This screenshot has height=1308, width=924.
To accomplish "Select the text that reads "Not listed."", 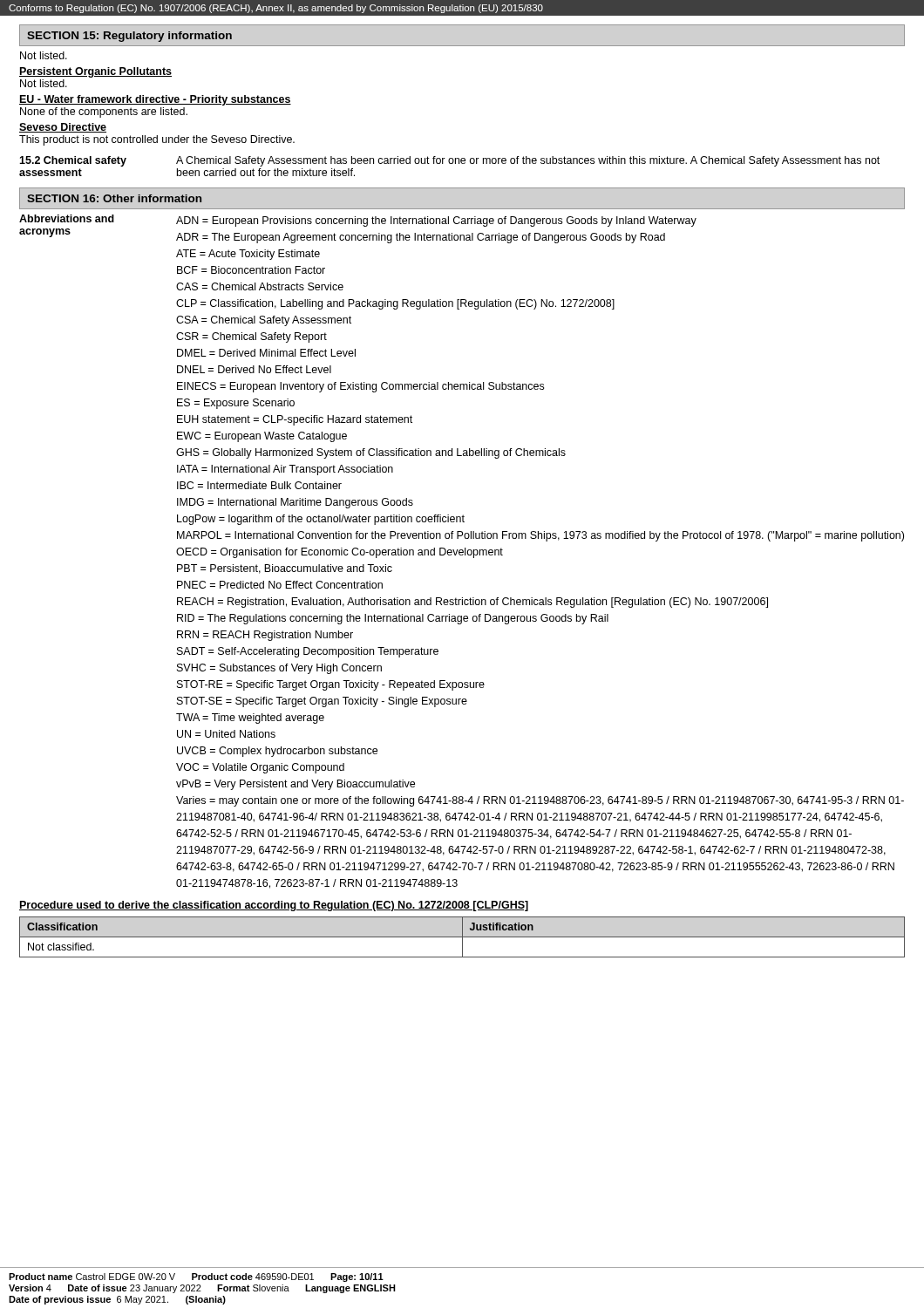I will coord(43,56).
